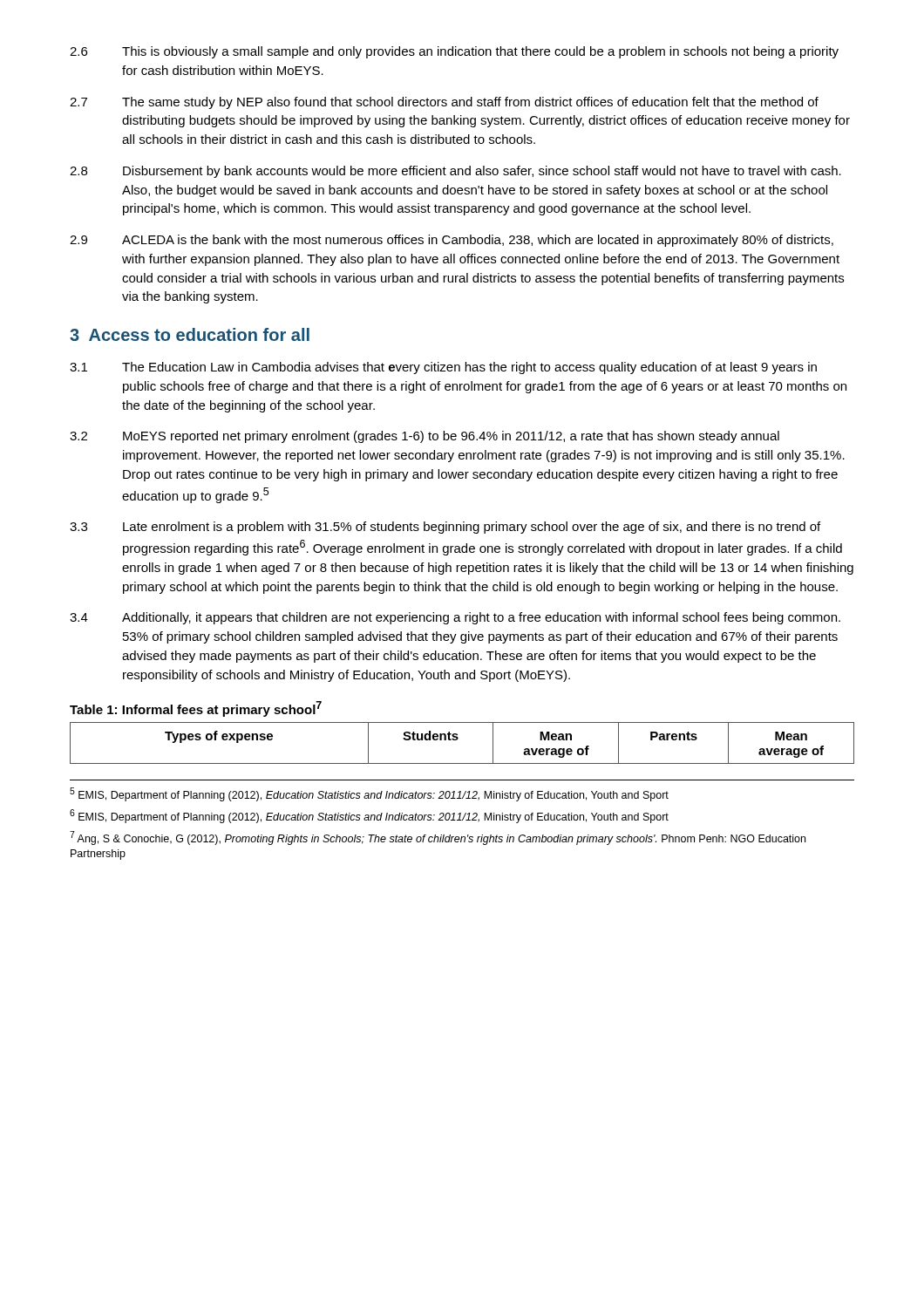Viewport: 924px width, 1308px height.
Task: Locate the text starting "3.3 Late enrolment is a problem with"
Action: coord(462,557)
